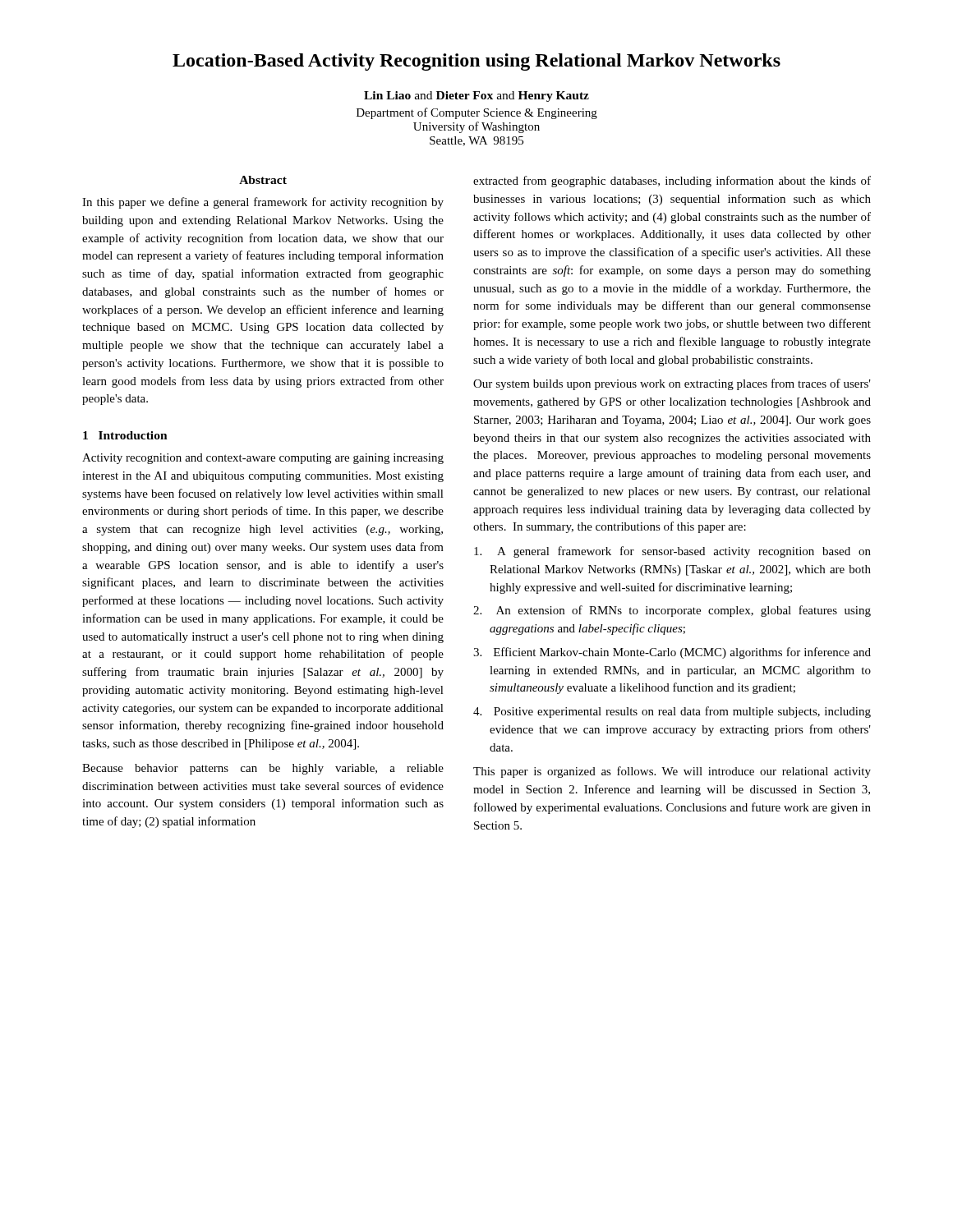Navigate to the passage starting "Abstract In this paper we"
The image size is (953, 1232).
(x=263, y=290)
